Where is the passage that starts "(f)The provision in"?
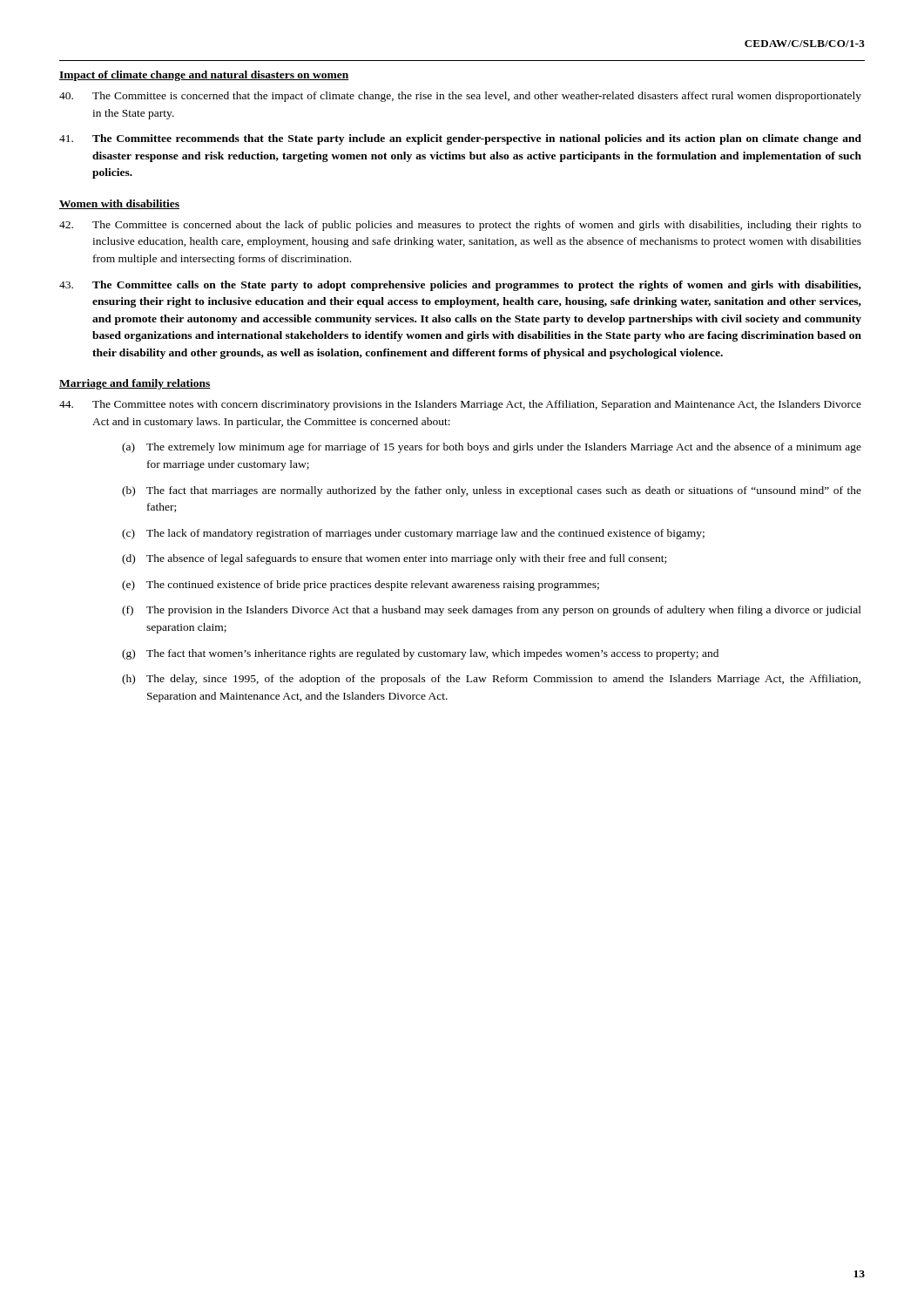924x1307 pixels. (492, 619)
